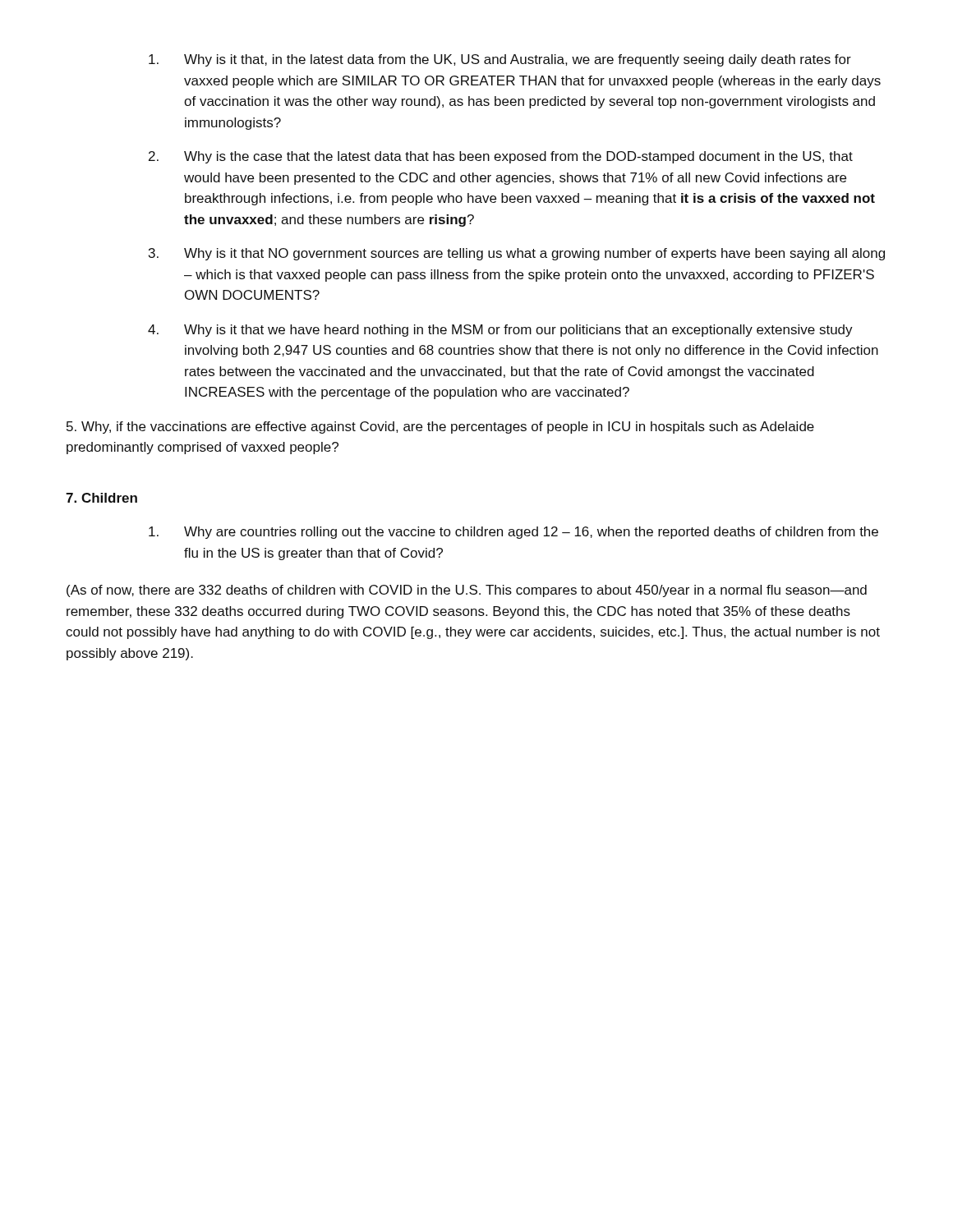The image size is (953, 1232).
Task: Point to the block starting "Why is it that NO government"
Action: (x=536, y=274)
